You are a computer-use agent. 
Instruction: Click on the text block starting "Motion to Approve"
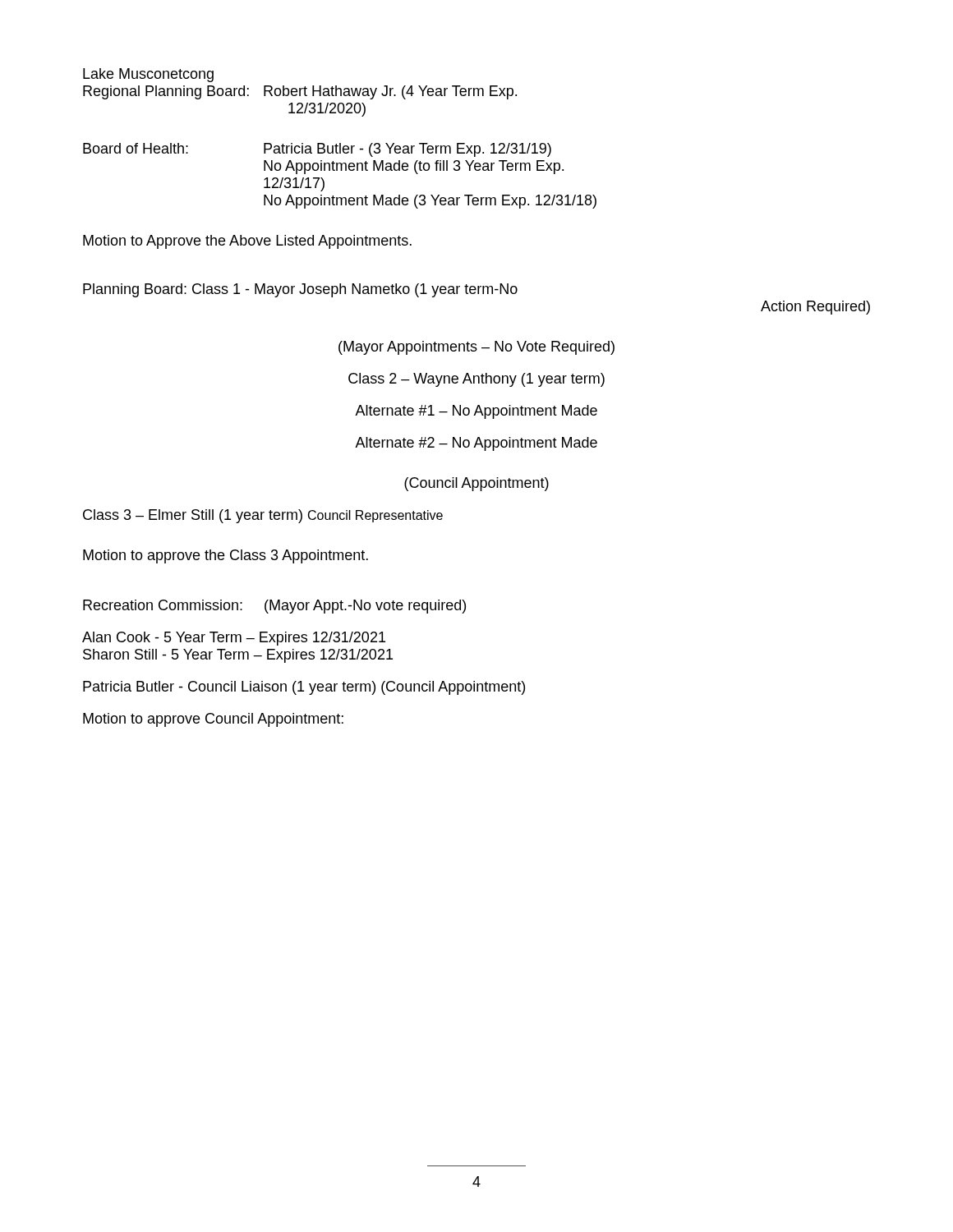pyautogui.click(x=247, y=241)
